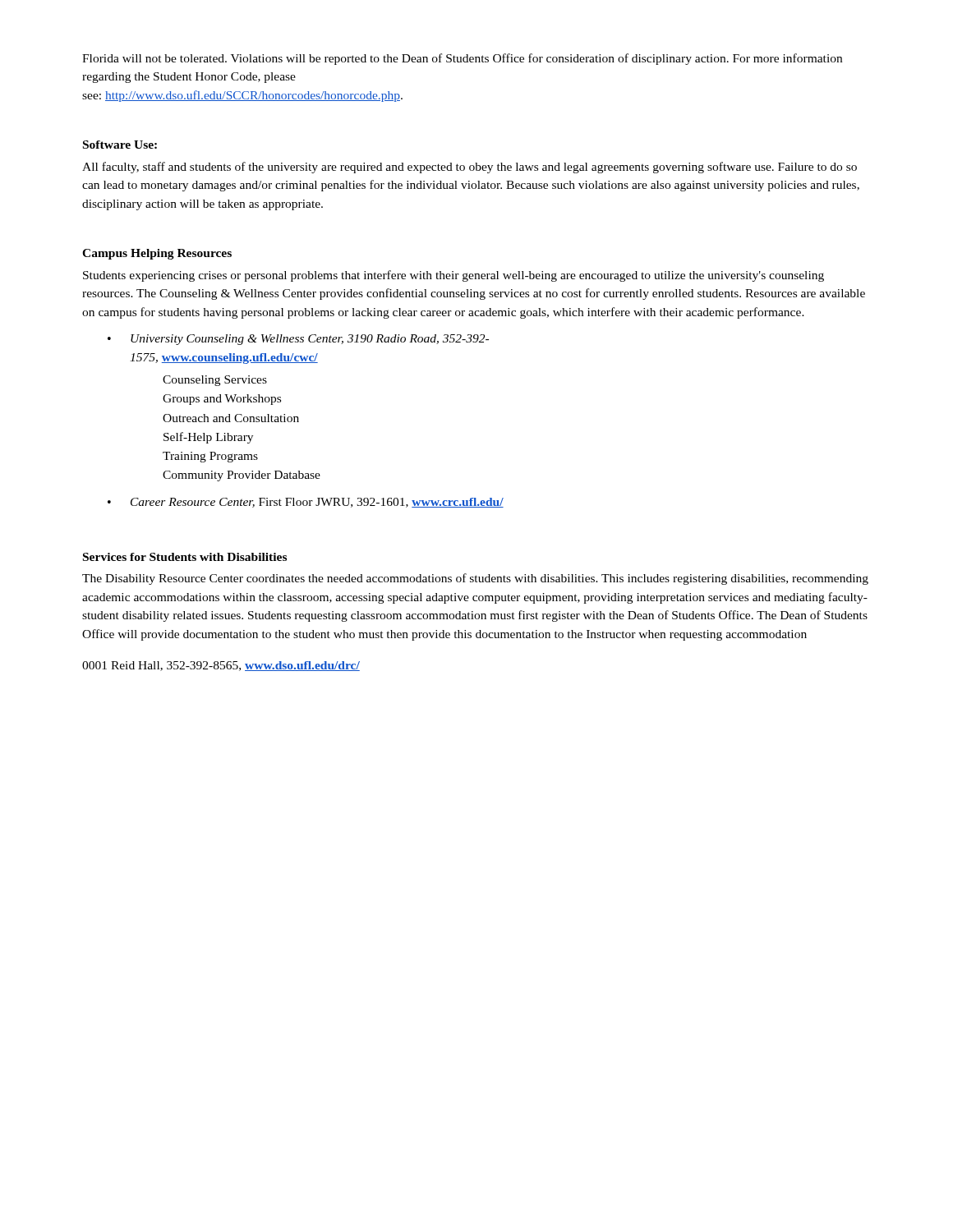Find the passage starting "Services for Students with Disabilities"

pos(185,556)
